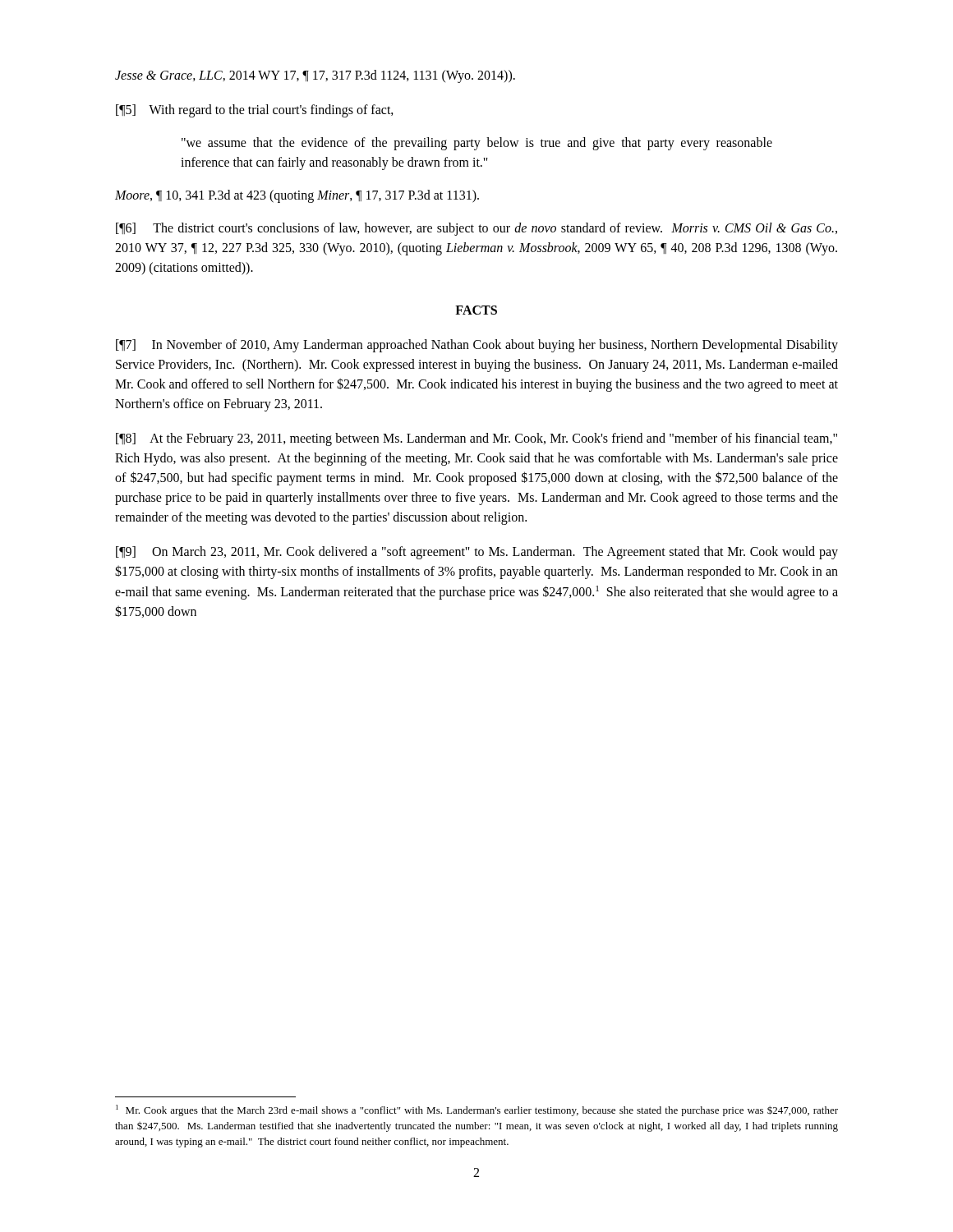The height and width of the screenshot is (1232, 953).
Task: Click on the region starting "[¶7] In November of 2010, Amy Landerman approached"
Action: coord(476,375)
